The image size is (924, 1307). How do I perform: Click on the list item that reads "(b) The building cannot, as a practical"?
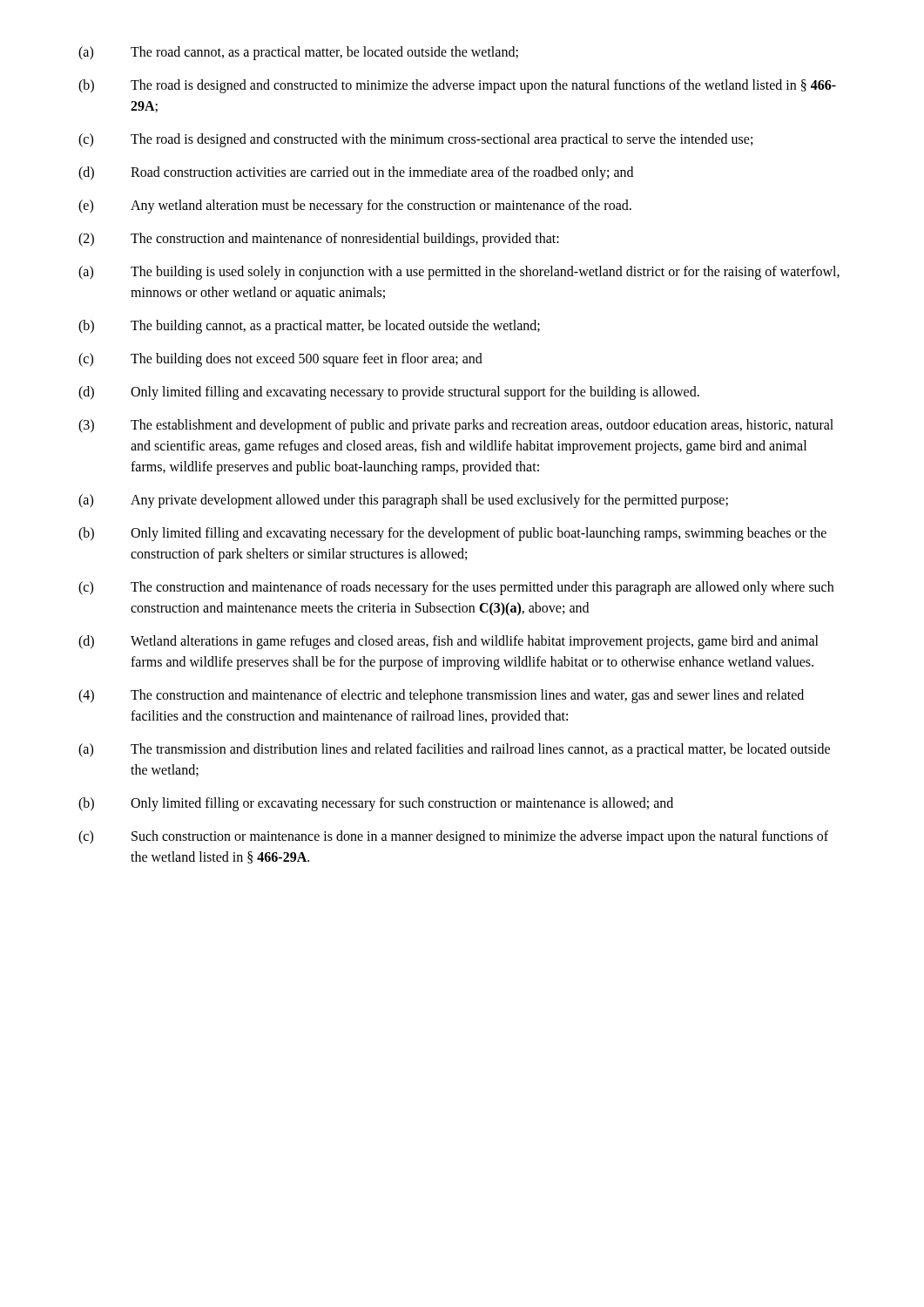pos(462,326)
